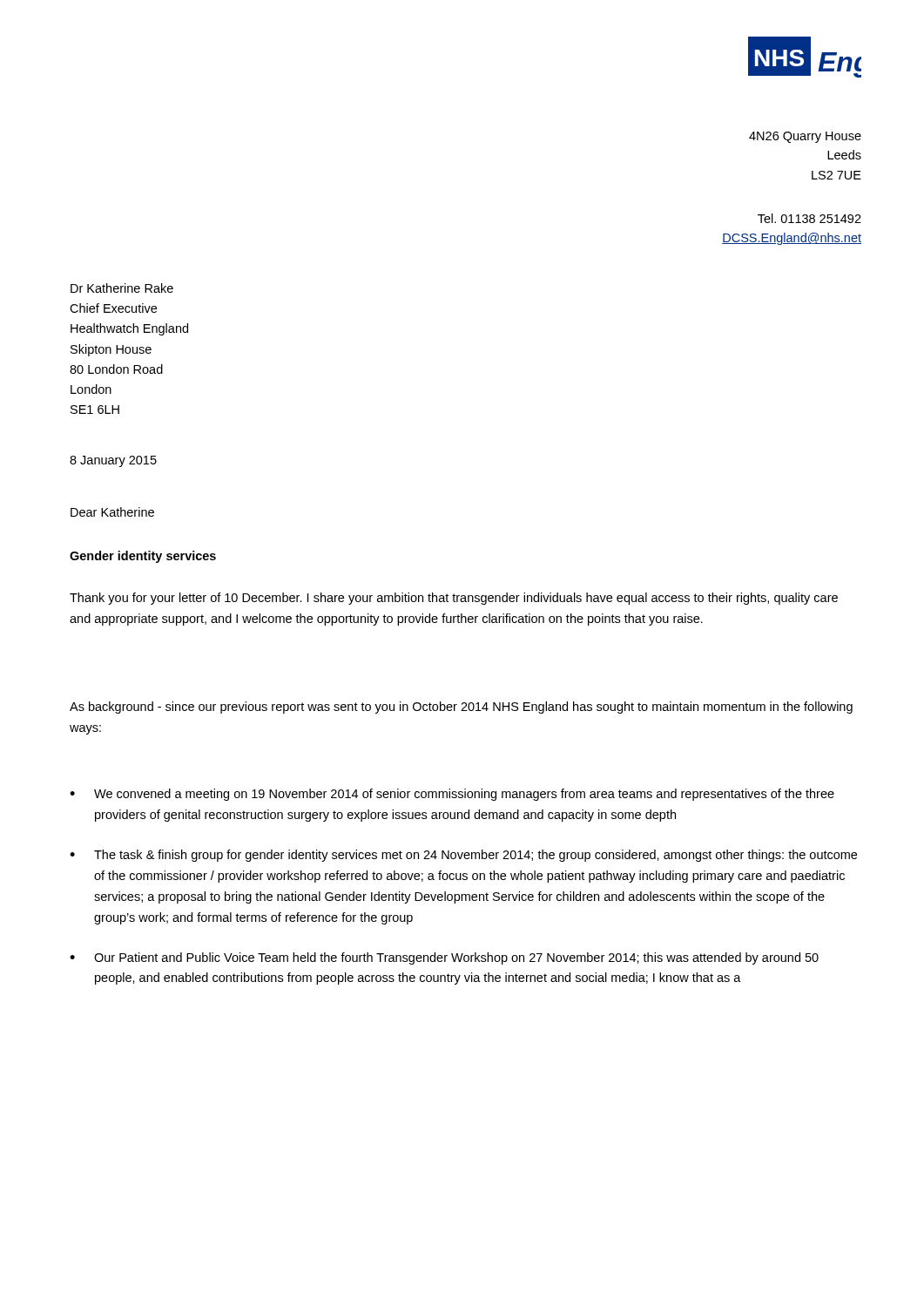Locate the text block starting "Gender identity services"
Viewport: 924px width, 1307px height.
click(143, 556)
